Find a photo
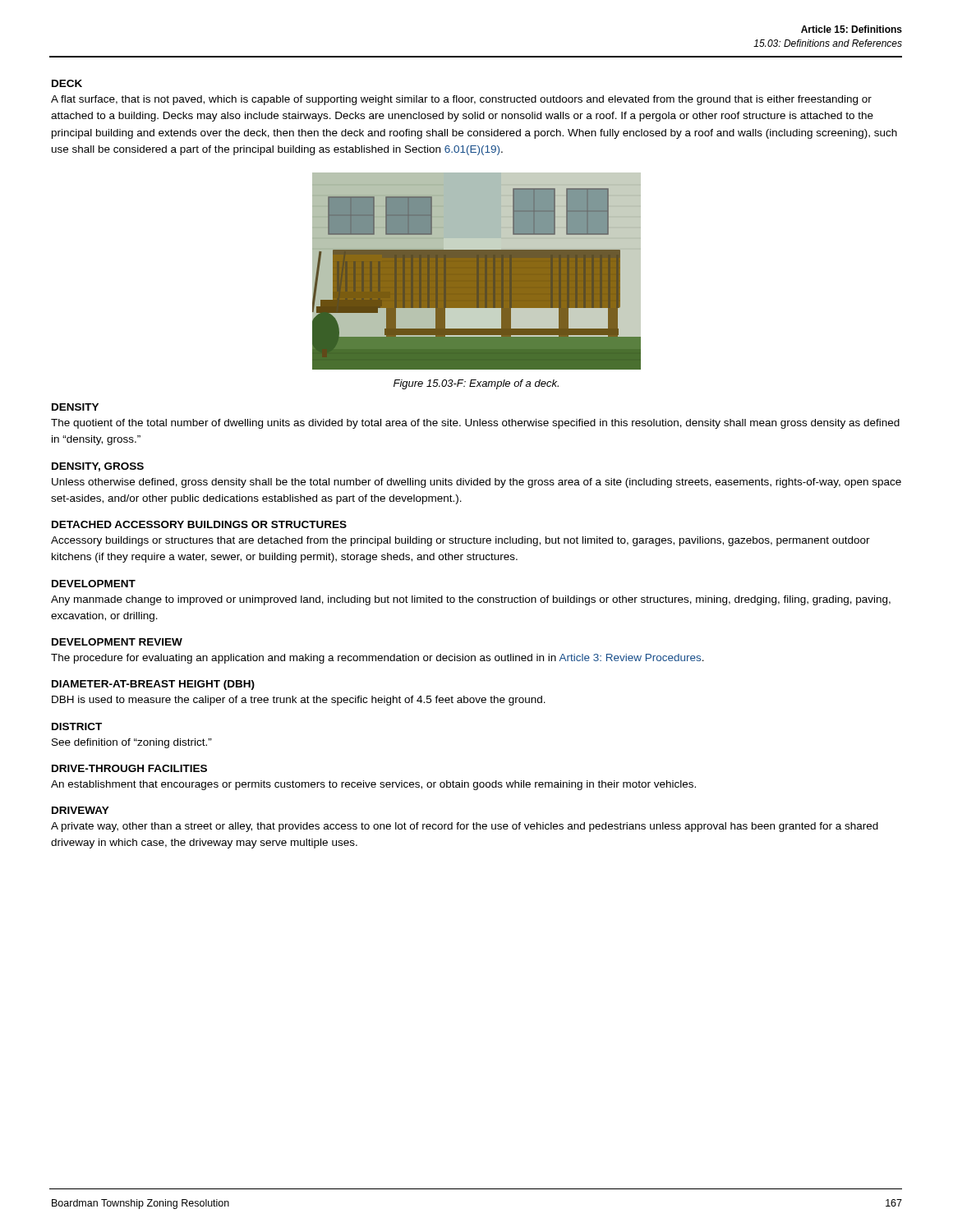Viewport: 953px width, 1232px height. coord(476,272)
